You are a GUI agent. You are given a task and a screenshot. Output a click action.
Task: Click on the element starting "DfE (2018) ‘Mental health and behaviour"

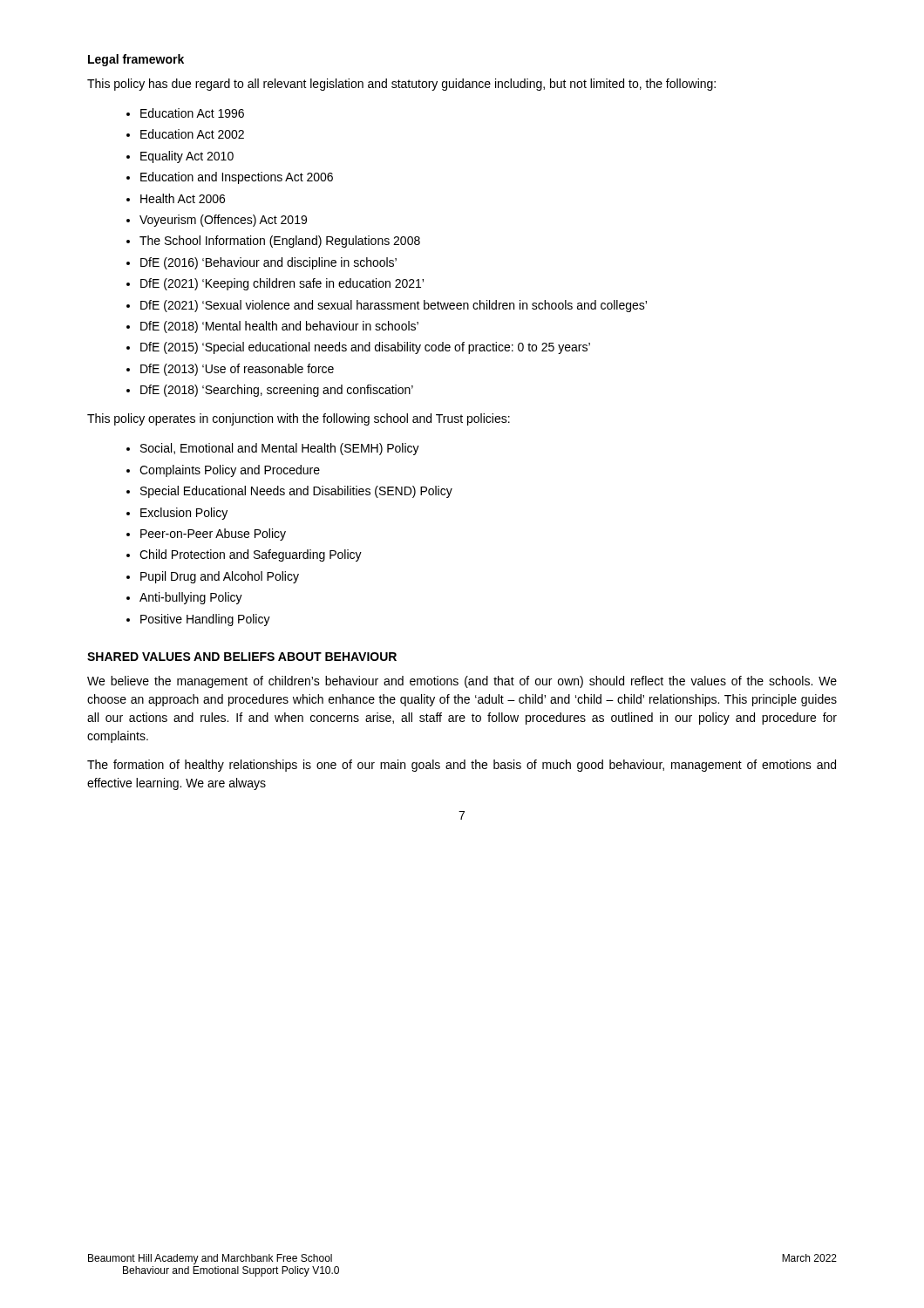(x=279, y=326)
